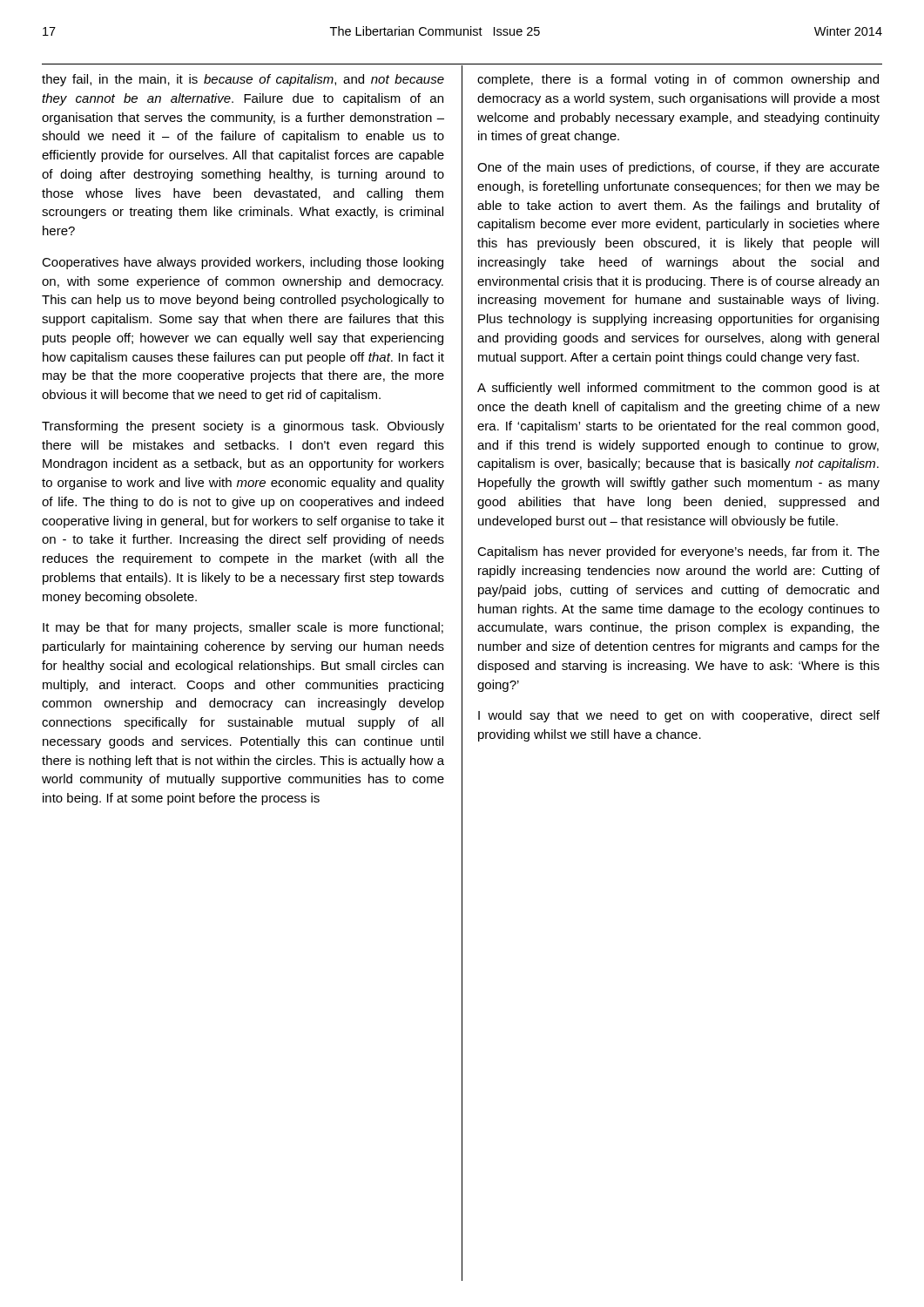The width and height of the screenshot is (924, 1307).
Task: Click on the text block containing "they fail, in"
Action: pyautogui.click(x=243, y=155)
